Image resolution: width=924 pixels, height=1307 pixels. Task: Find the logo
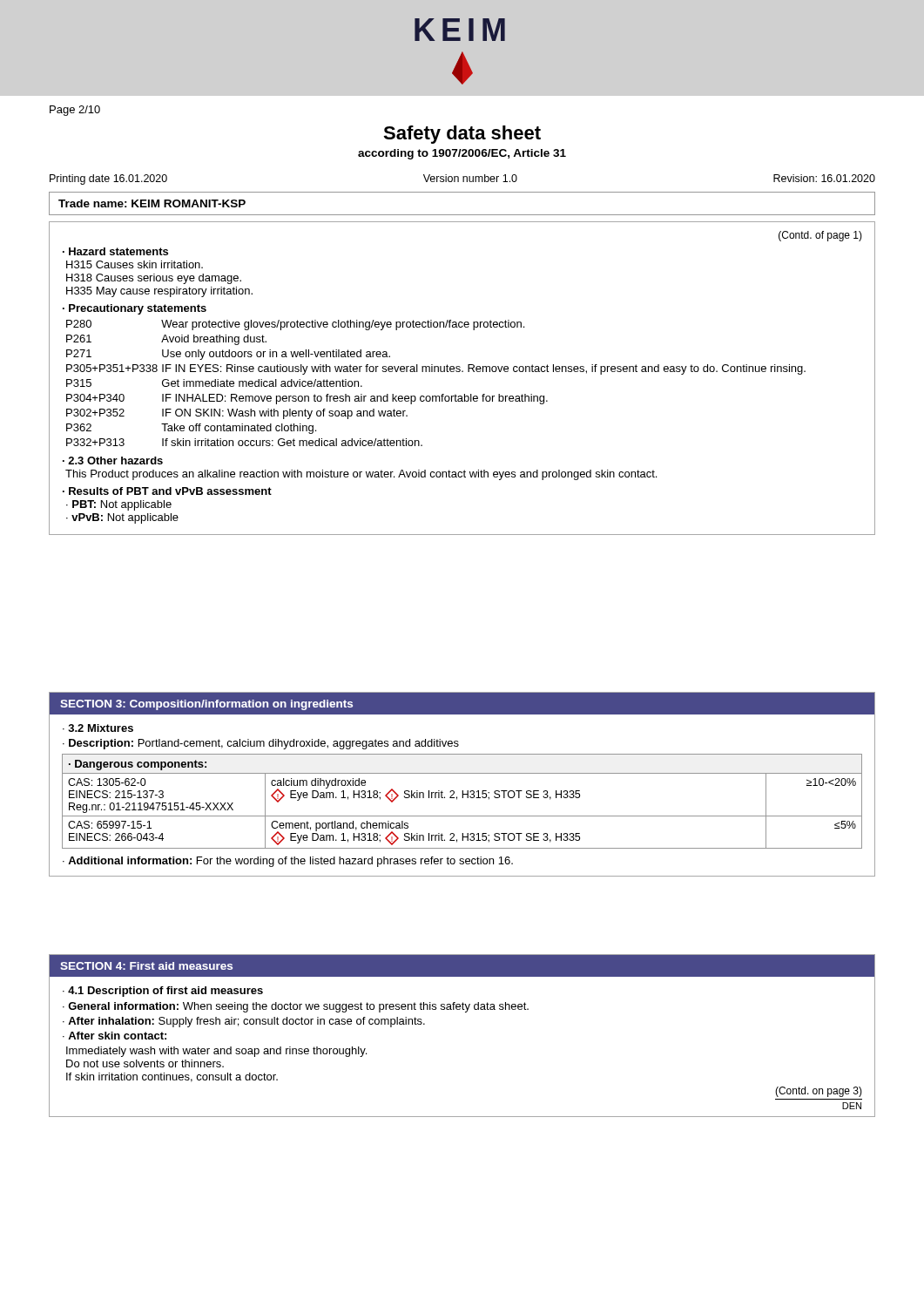pyautogui.click(x=462, y=48)
